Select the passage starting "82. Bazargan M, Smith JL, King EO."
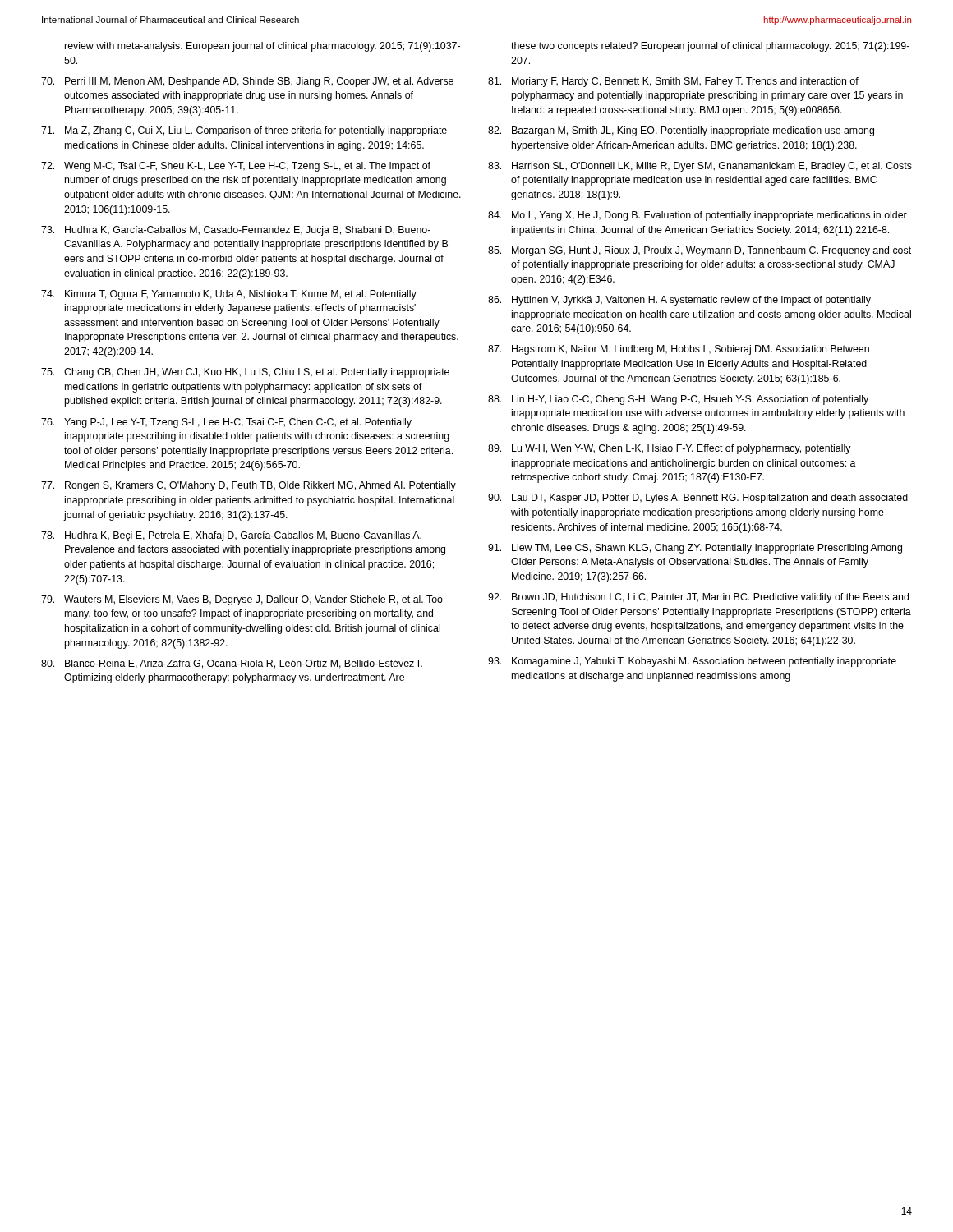This screenshot has height=1232, width=953. (x=700, y=139)
